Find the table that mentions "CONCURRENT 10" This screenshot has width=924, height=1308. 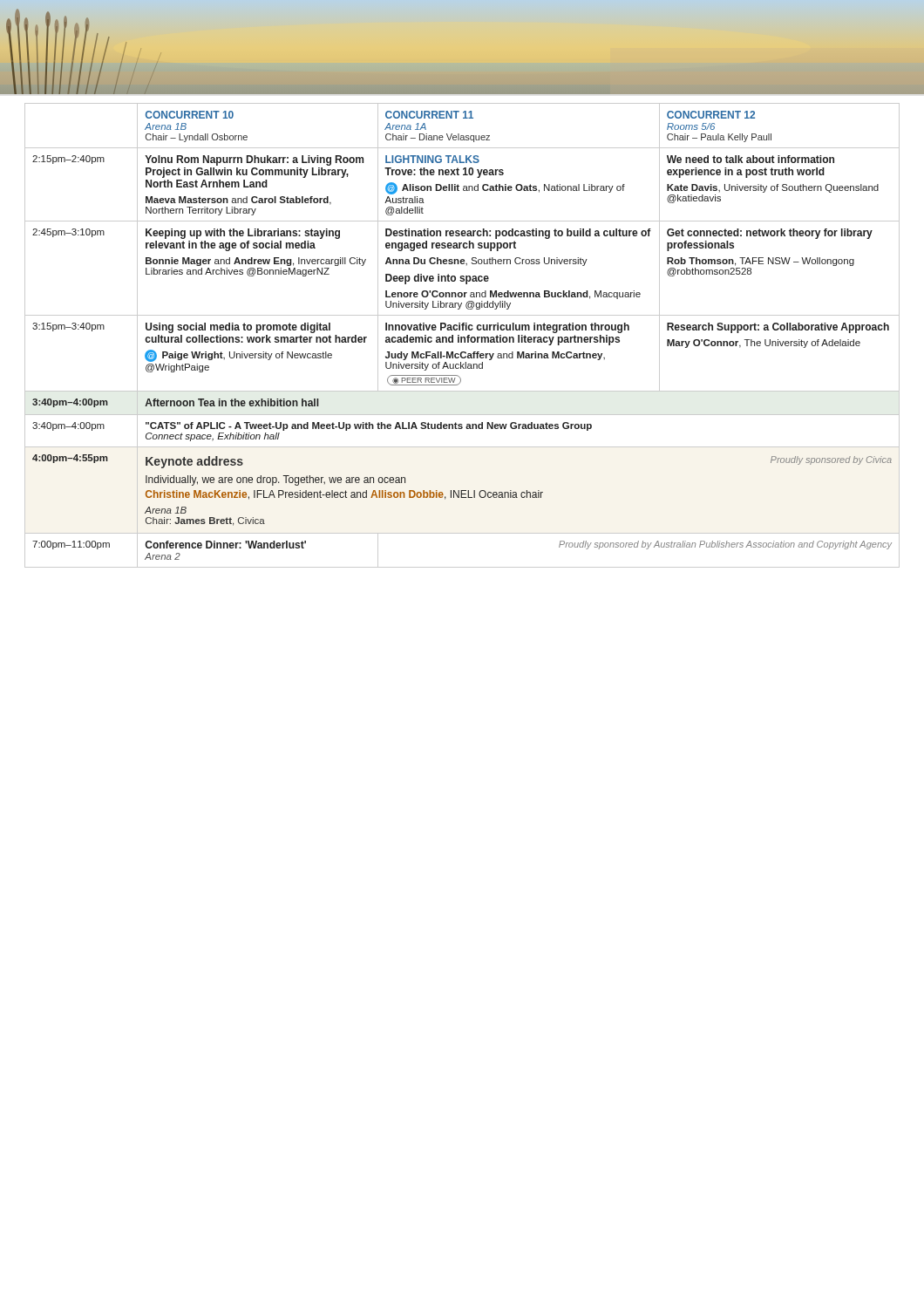[462, 335]
